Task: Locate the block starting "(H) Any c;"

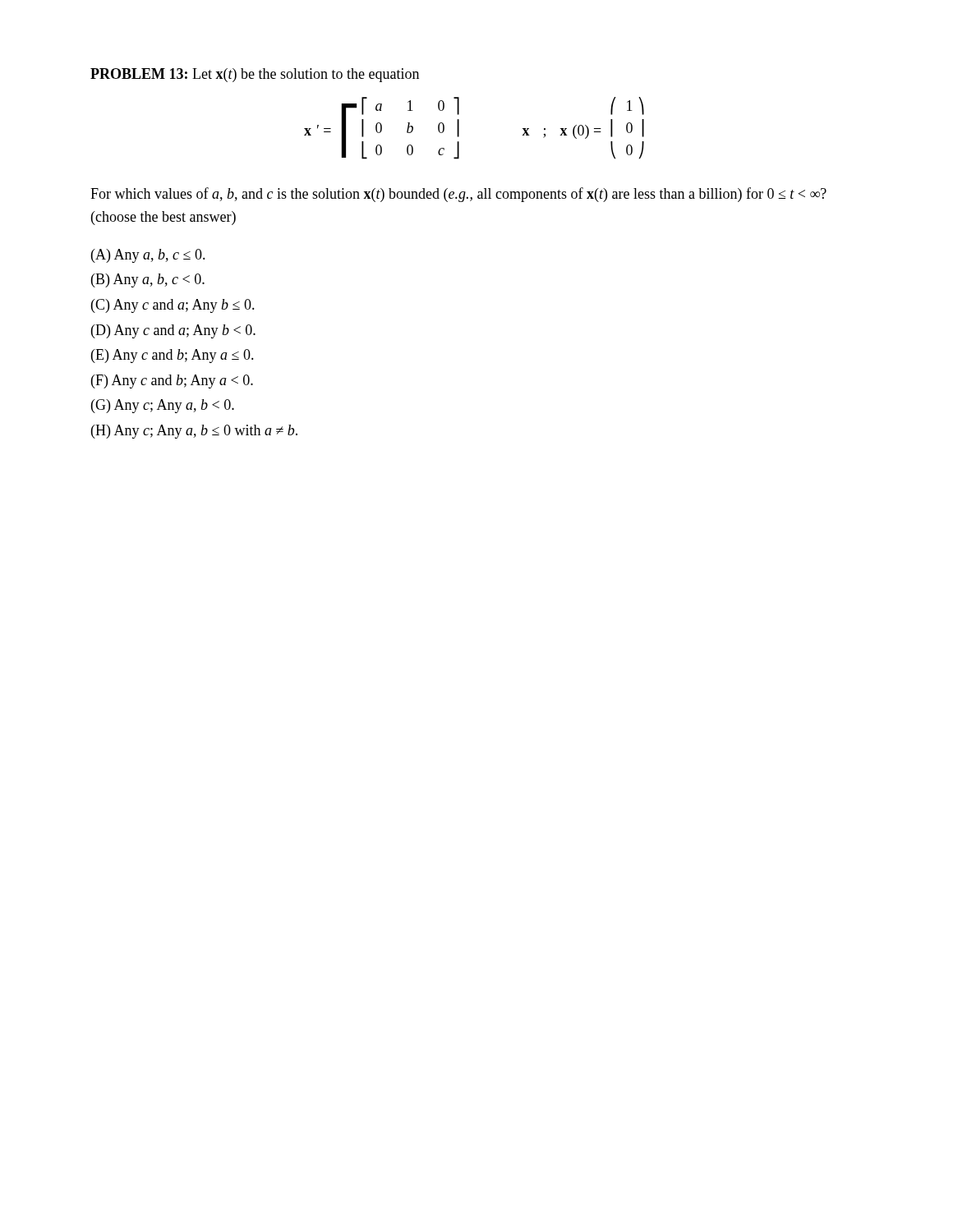Action: (194, 430)
